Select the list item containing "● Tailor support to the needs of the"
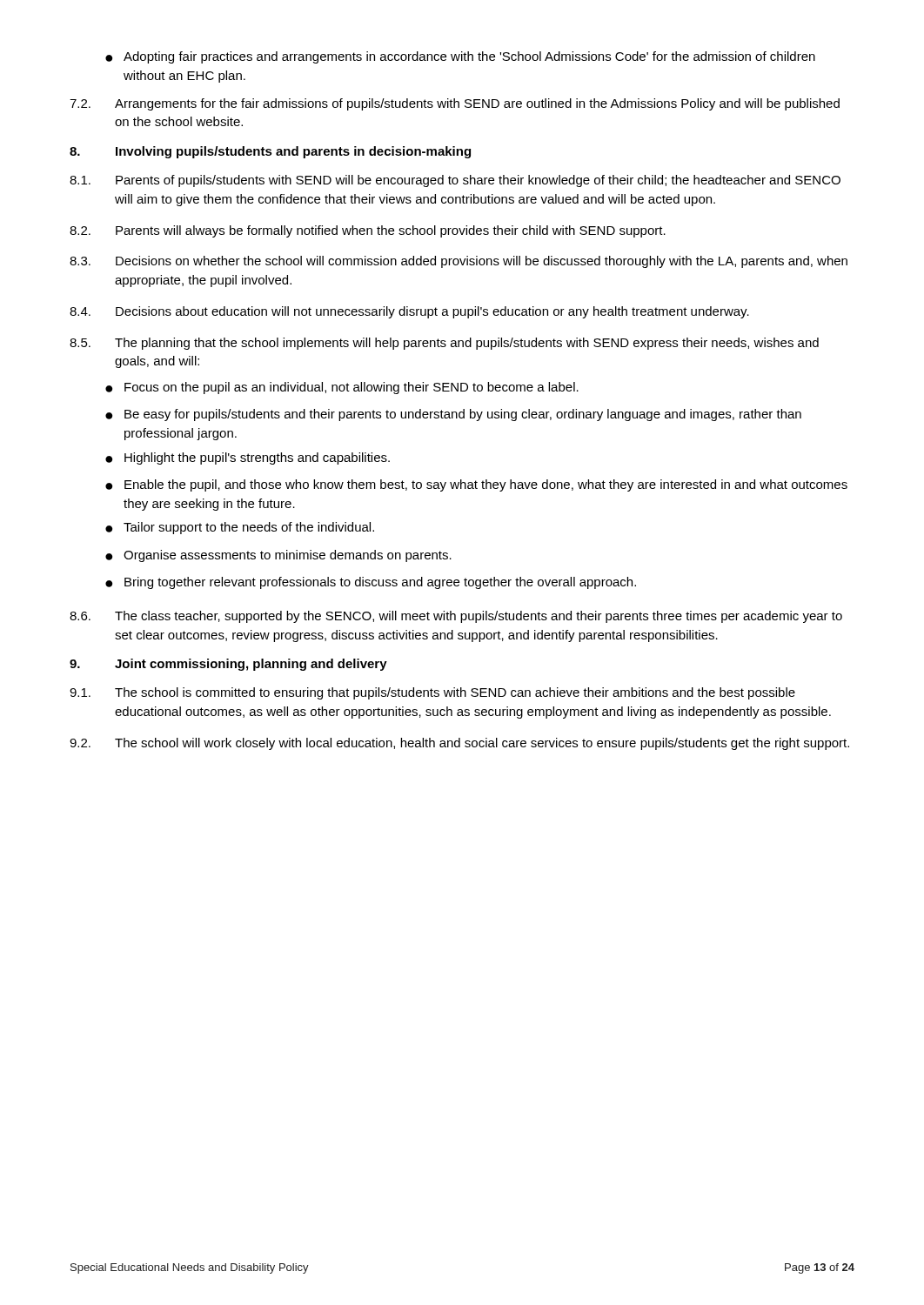 tap(240, 528)
